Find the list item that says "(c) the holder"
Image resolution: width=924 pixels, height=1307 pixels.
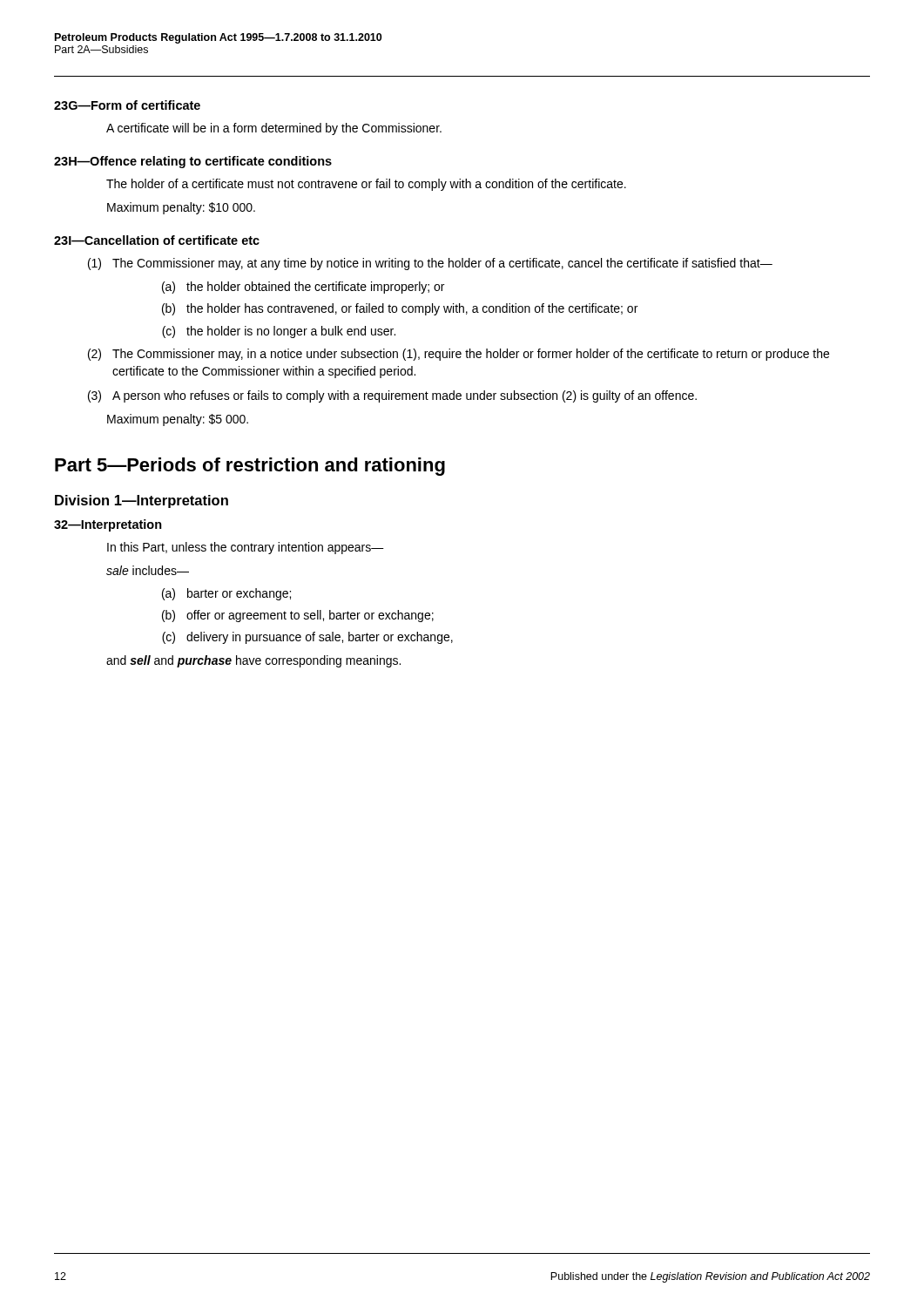[279, 332]
